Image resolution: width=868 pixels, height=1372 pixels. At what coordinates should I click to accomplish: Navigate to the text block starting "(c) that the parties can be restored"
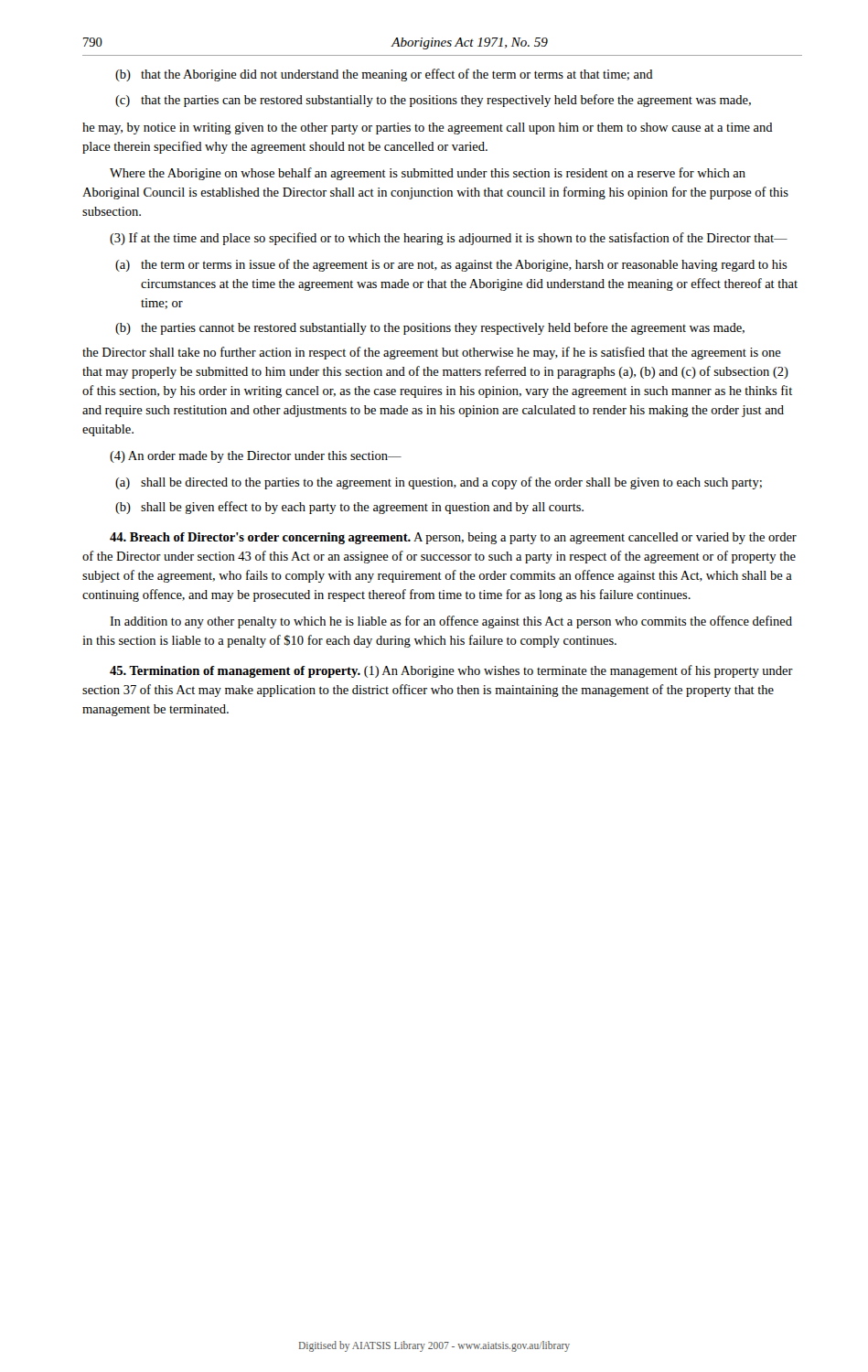459,100
